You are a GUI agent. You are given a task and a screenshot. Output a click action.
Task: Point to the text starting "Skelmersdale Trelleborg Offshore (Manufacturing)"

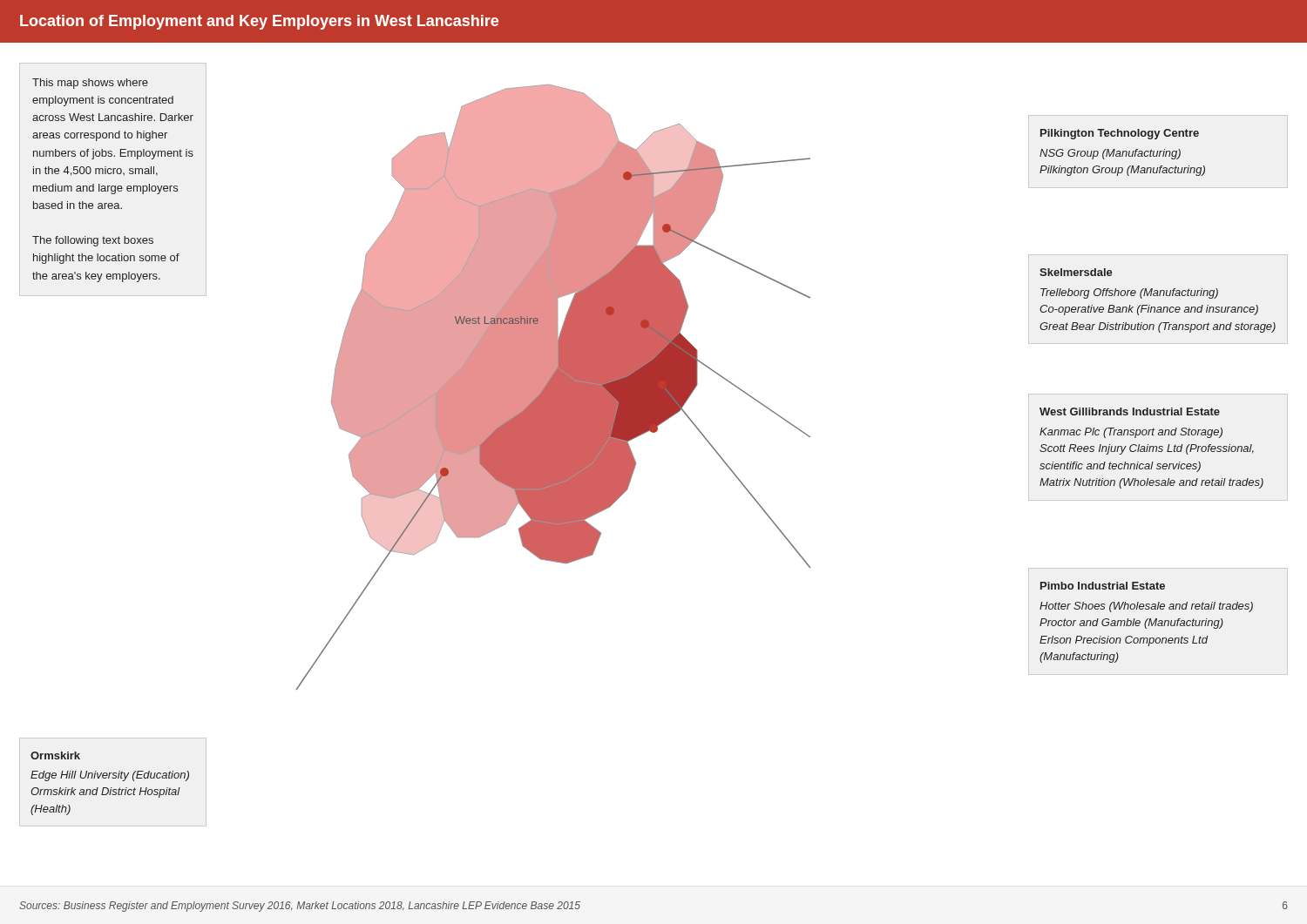click(1158, 299)
